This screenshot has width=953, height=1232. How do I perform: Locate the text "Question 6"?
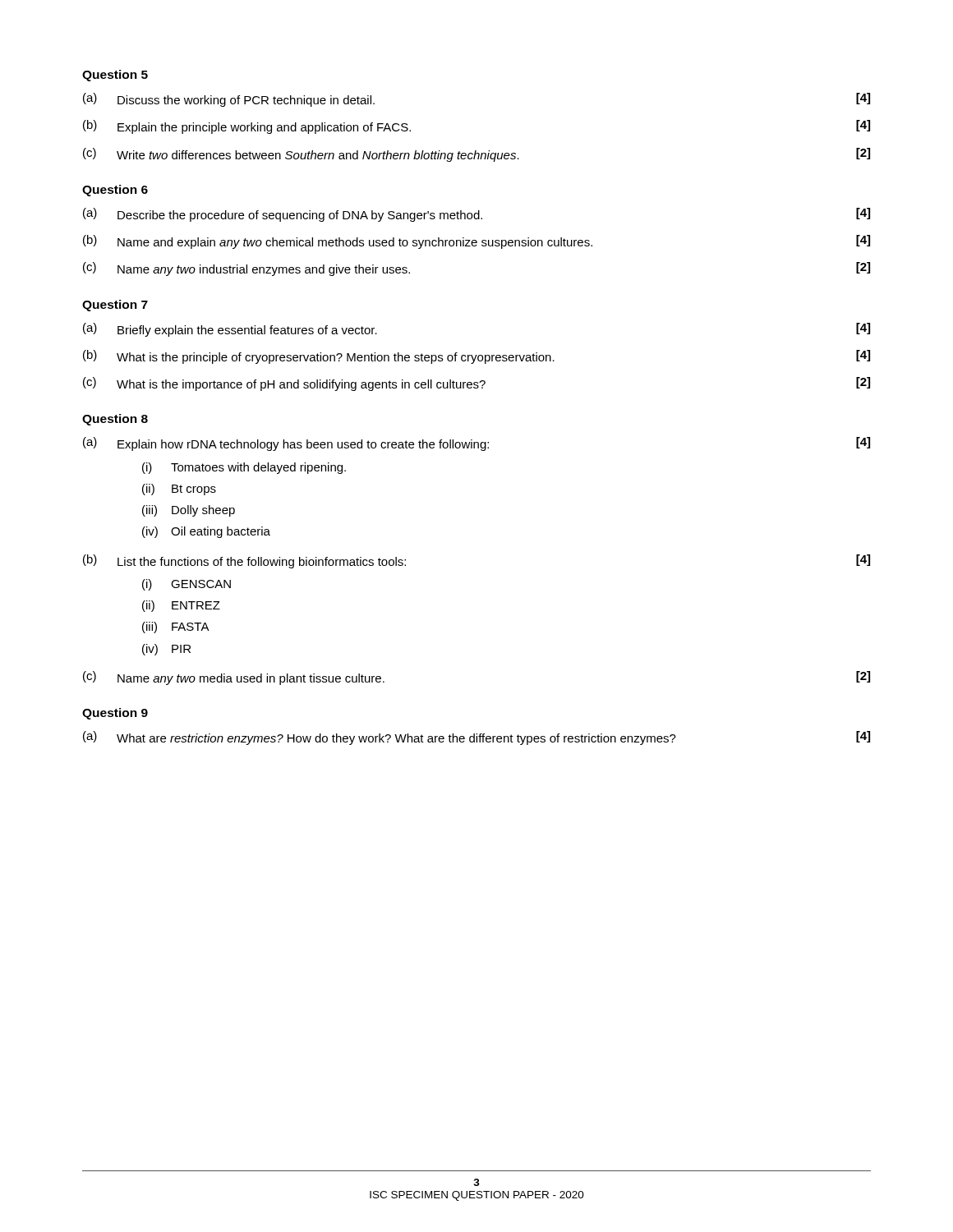click(115, 189)
